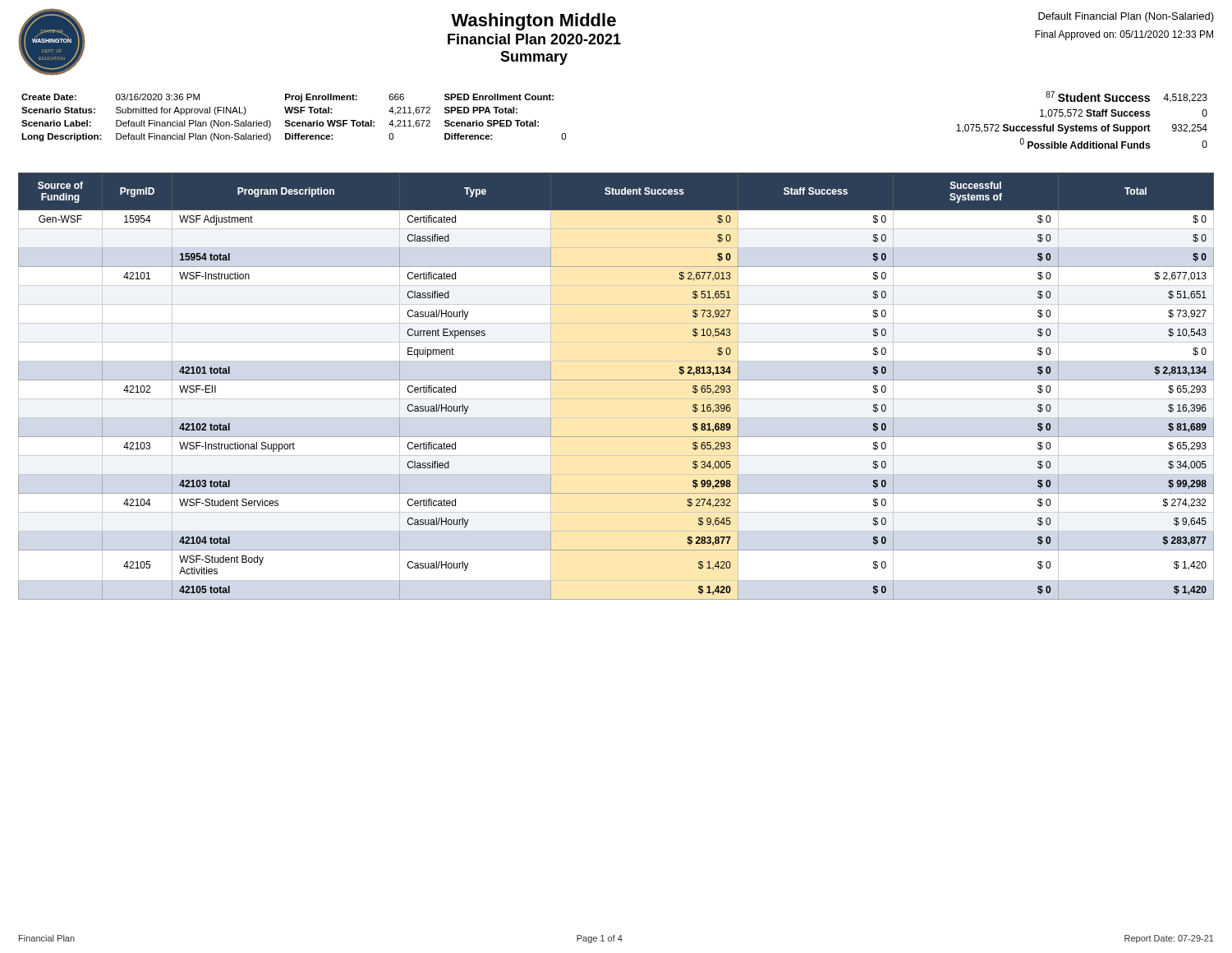Click on the table containing "Scenario SPED Total:"
Viewport: 1232px width, 953px height.
294,117
